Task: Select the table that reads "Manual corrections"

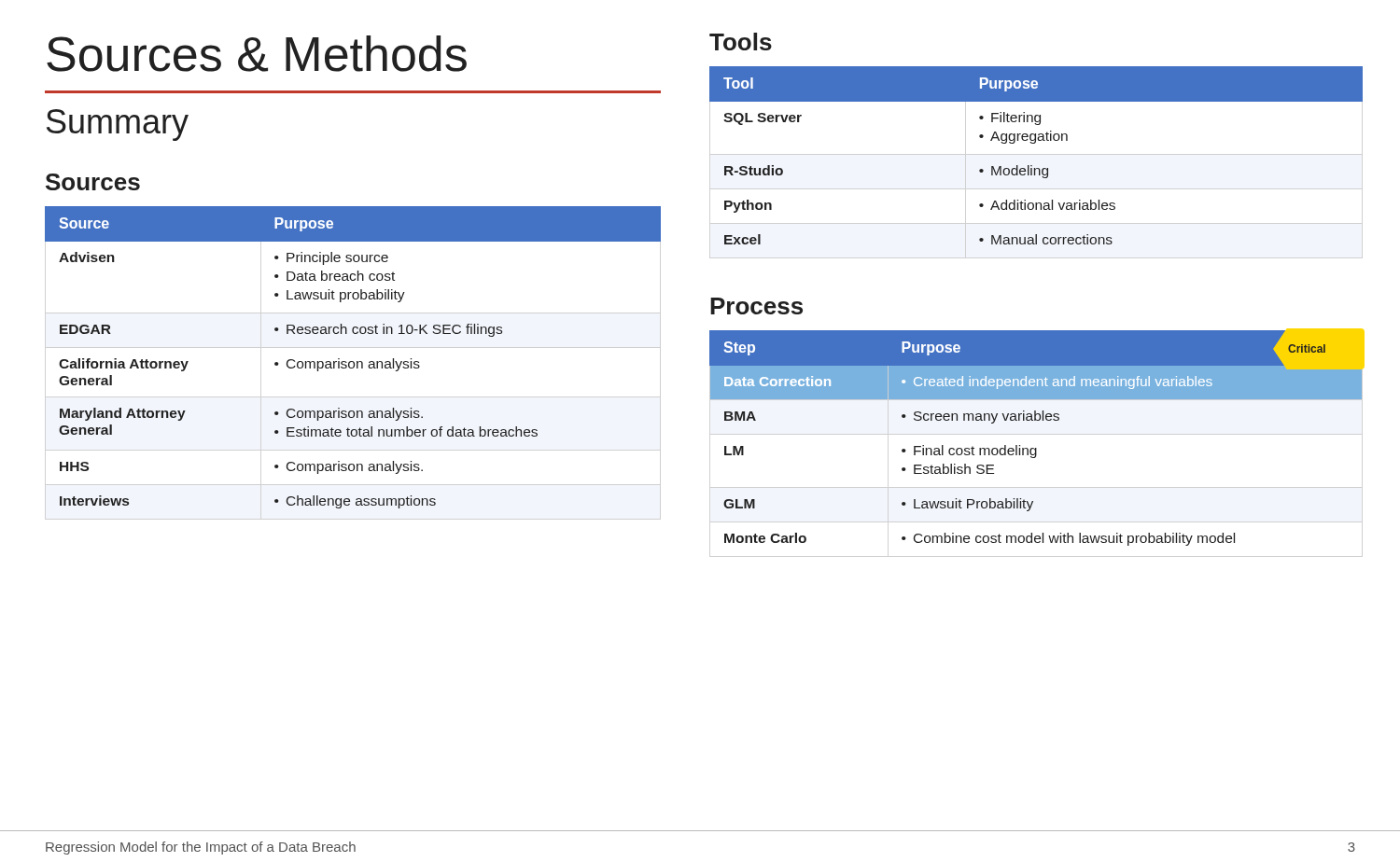Action: click(1036, 162)
